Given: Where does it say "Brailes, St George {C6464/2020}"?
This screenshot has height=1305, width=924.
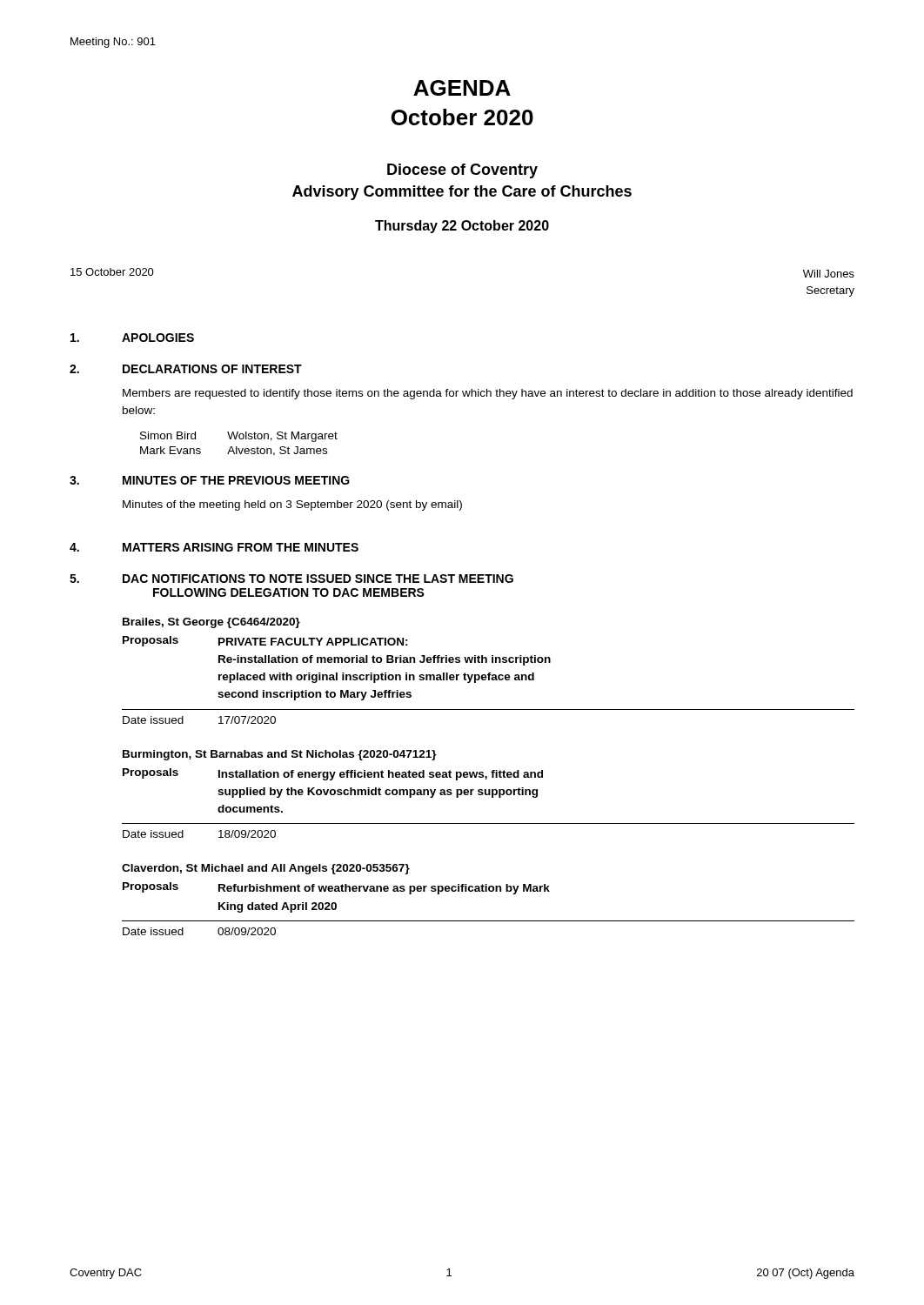Looking at the screenshot, I should (211, 621).
